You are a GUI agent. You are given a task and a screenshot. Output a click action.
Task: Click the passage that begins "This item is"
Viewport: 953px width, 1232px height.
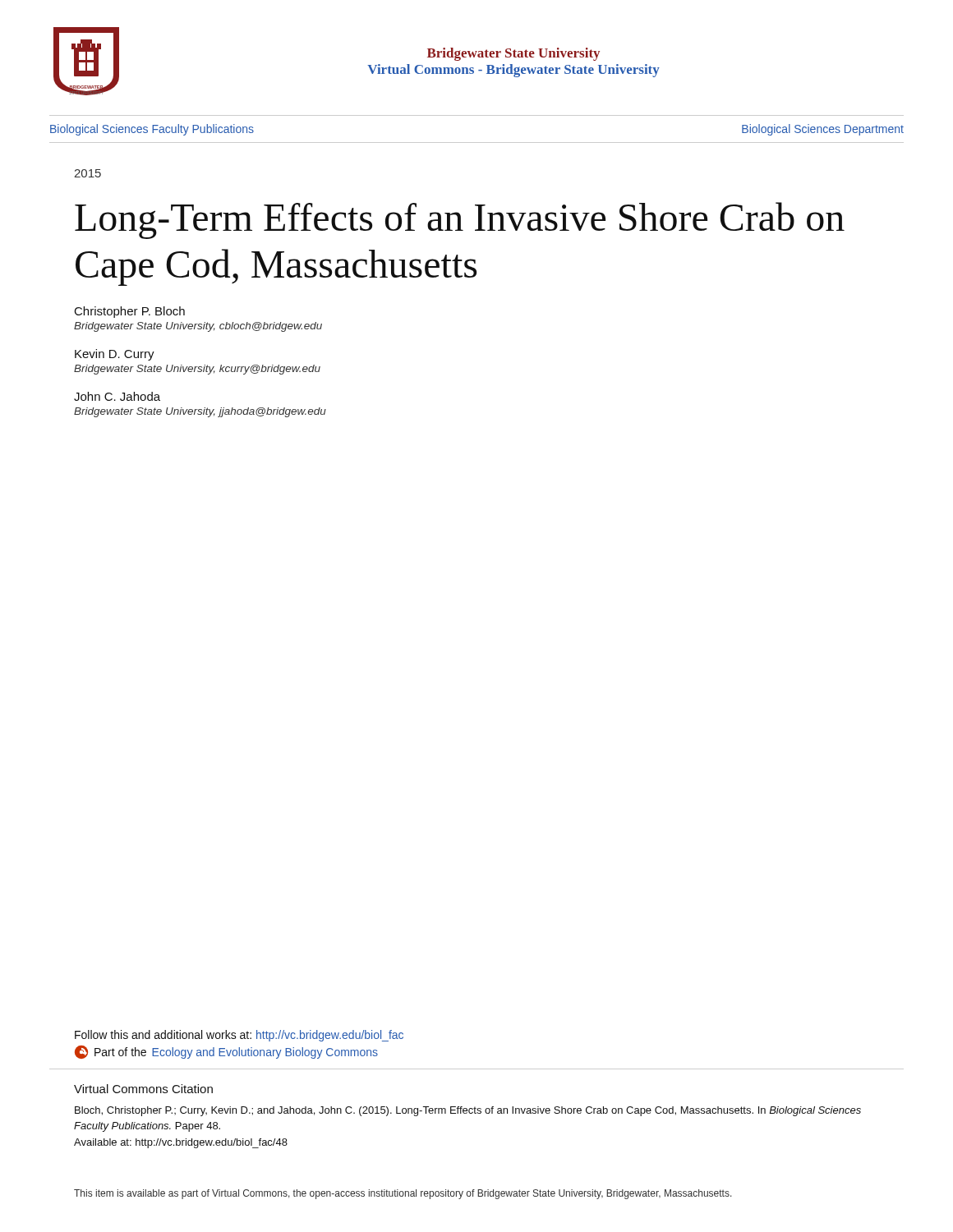[x=403, y=1193]
